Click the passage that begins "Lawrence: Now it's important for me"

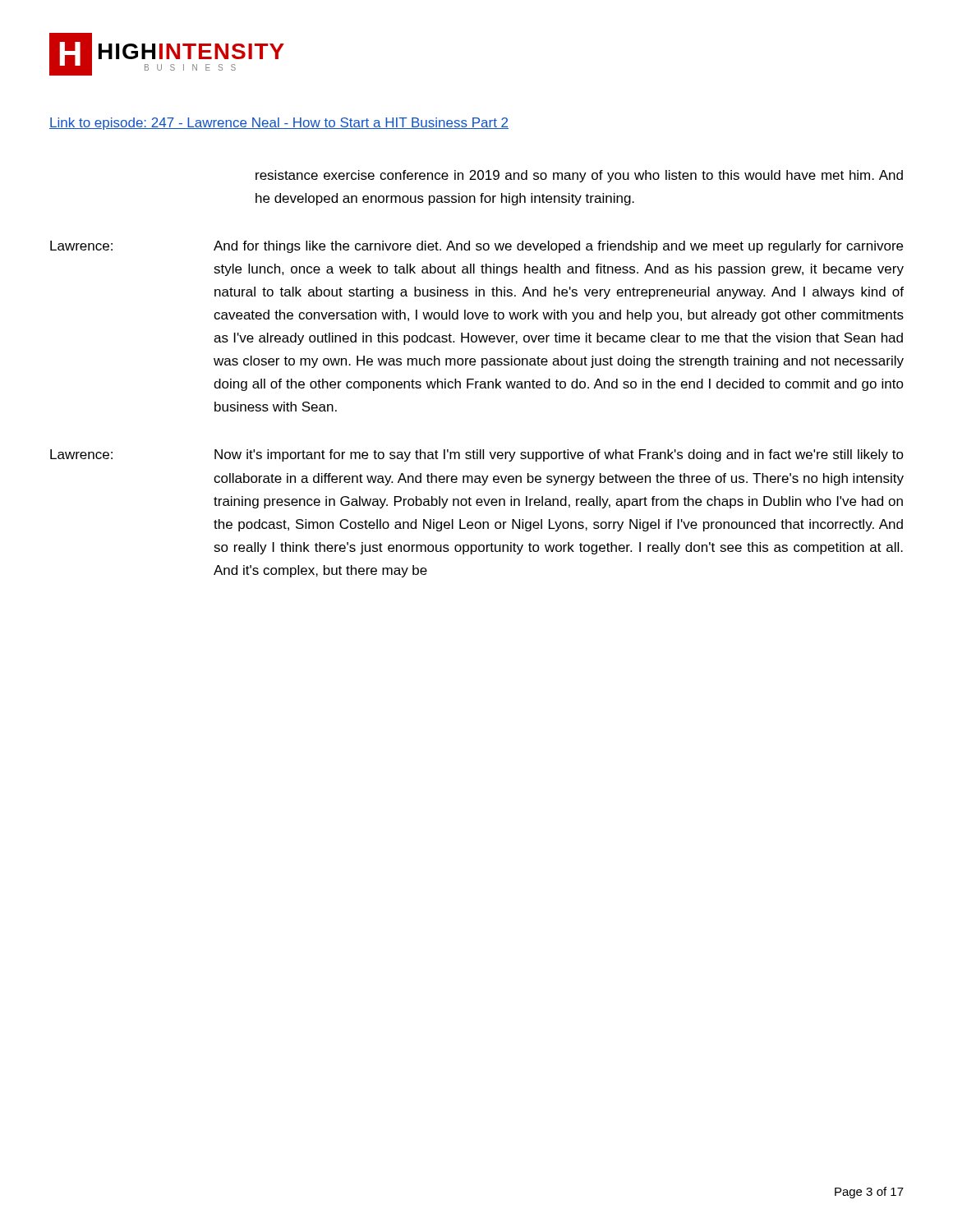[476, 513]
